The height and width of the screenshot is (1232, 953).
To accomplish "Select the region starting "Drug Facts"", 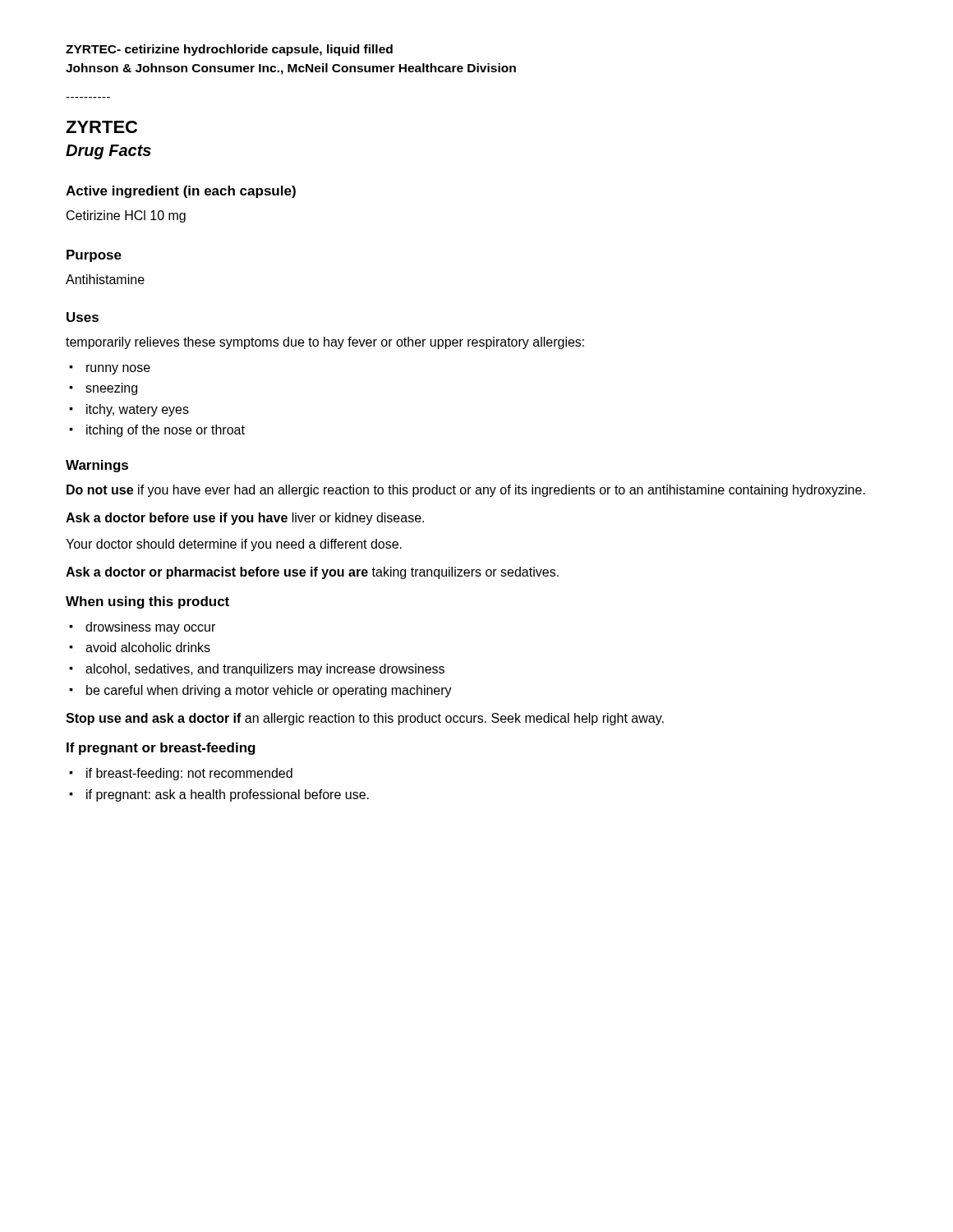I will click(109, 150).
